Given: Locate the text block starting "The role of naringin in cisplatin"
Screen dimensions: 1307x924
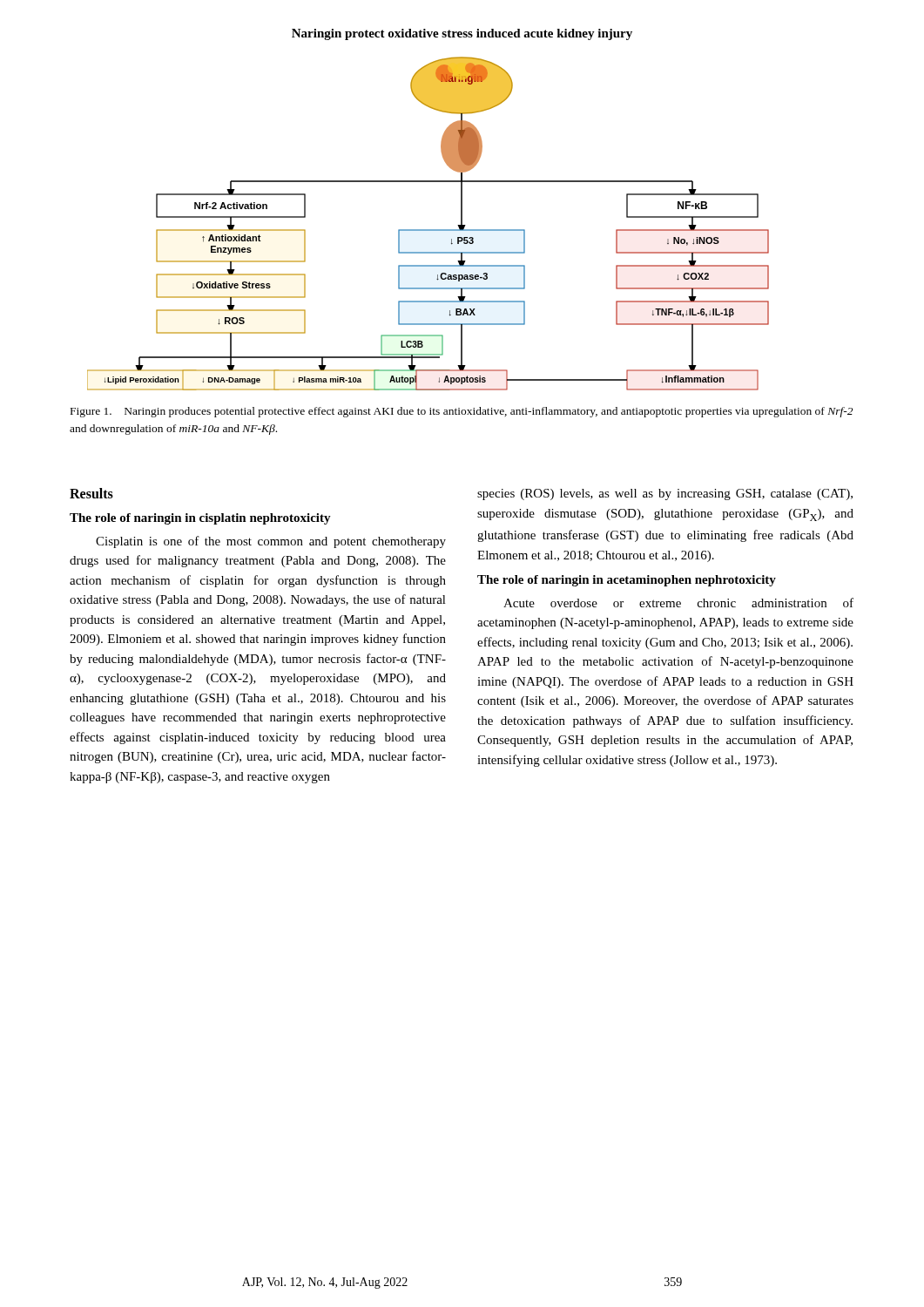Looking at the screenshot, I should point(200,518).
